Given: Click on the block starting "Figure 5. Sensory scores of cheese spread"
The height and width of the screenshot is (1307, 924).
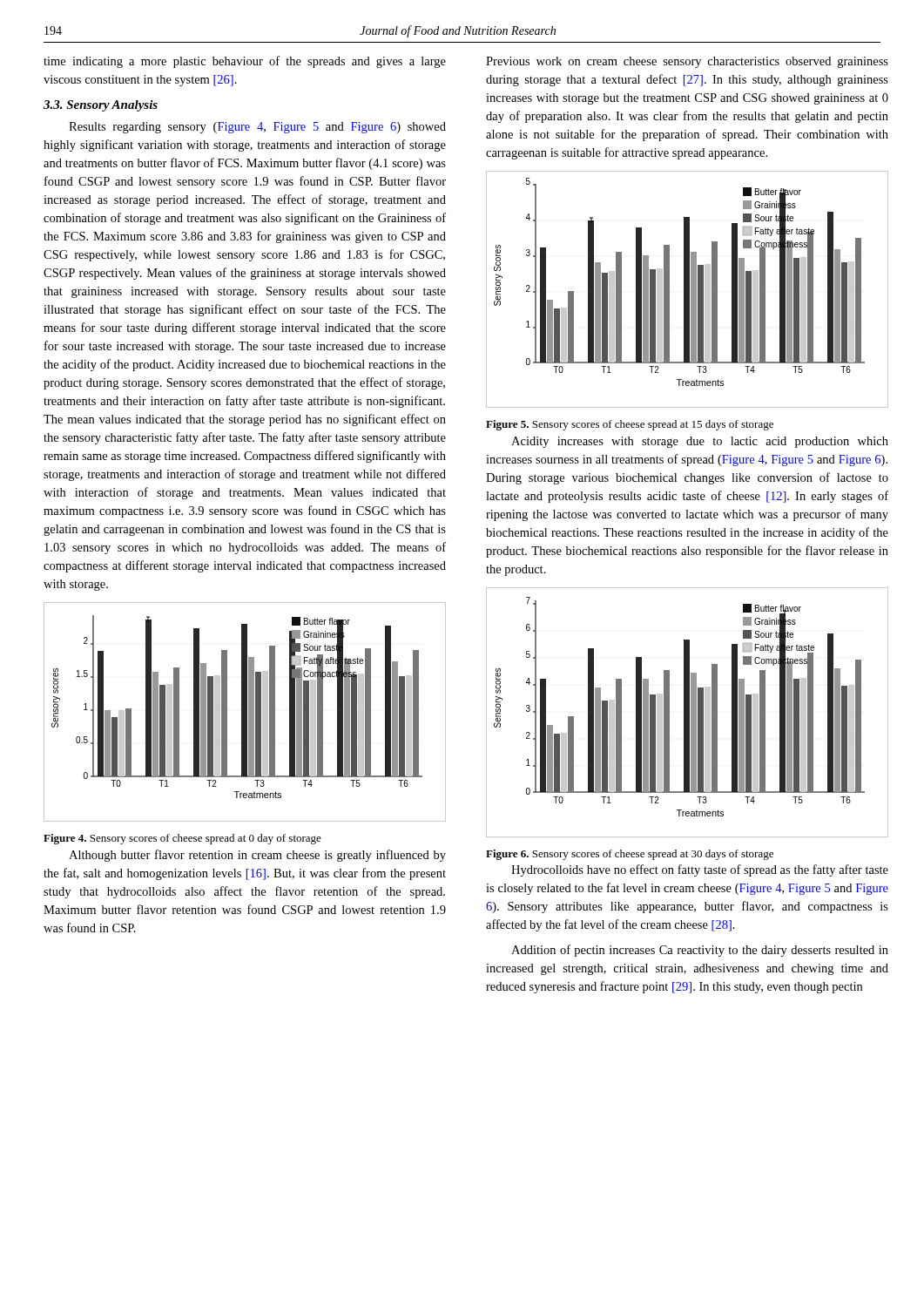Looking at the screenshot, I should click(x=630, y=424).
